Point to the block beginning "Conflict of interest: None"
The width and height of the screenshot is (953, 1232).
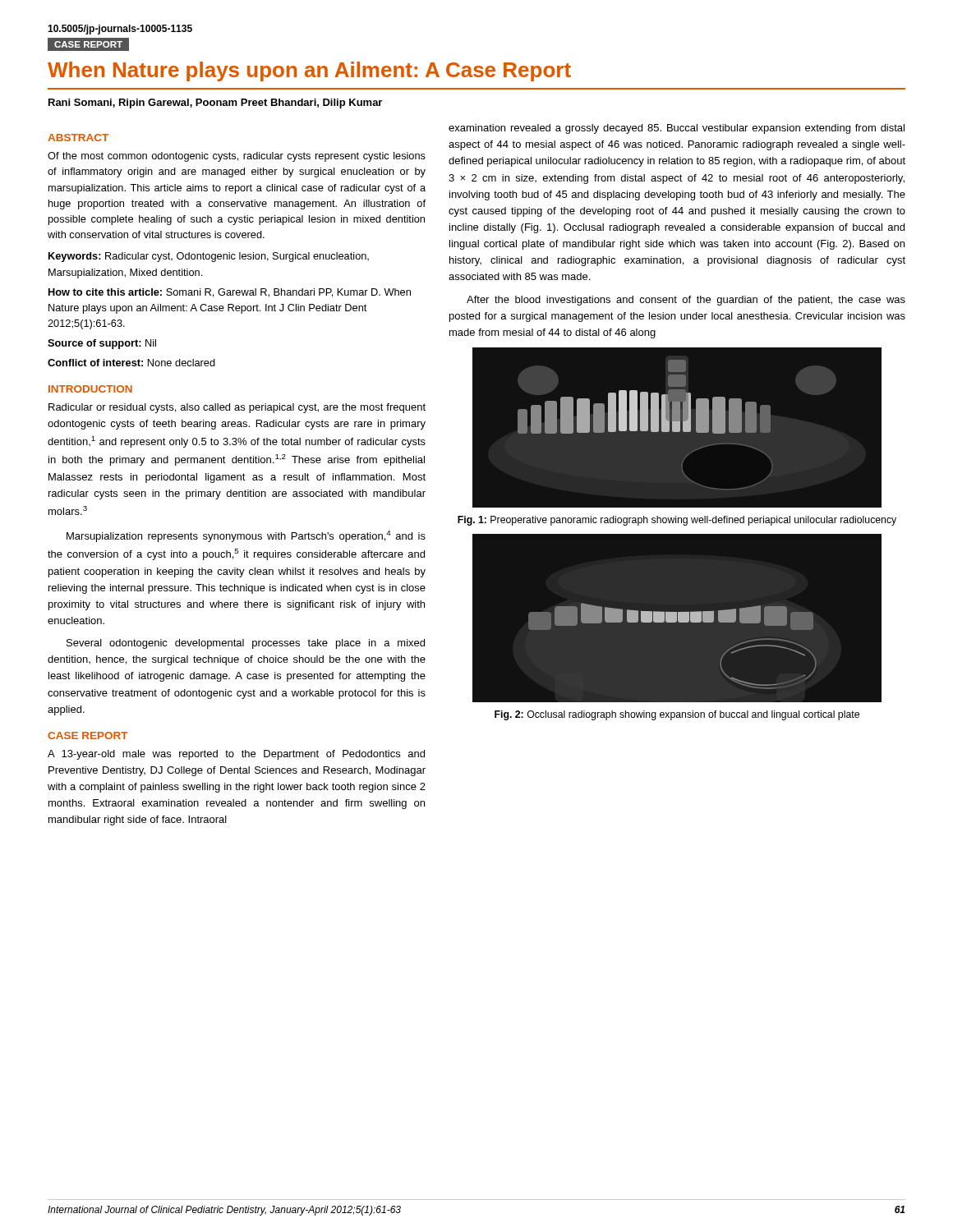click(x=132, y=363)
